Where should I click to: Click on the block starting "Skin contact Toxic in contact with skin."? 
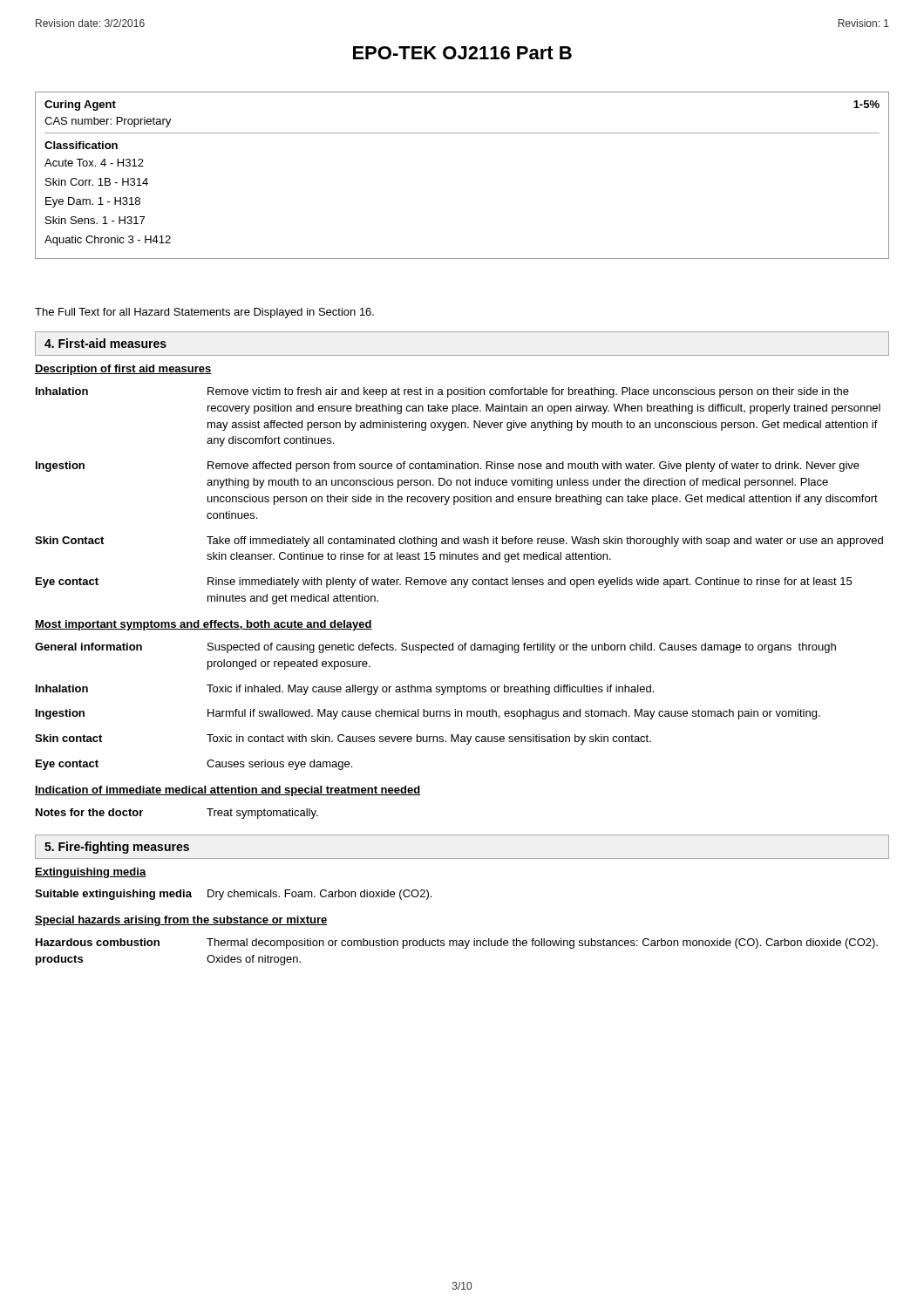[x=462, y=739]
